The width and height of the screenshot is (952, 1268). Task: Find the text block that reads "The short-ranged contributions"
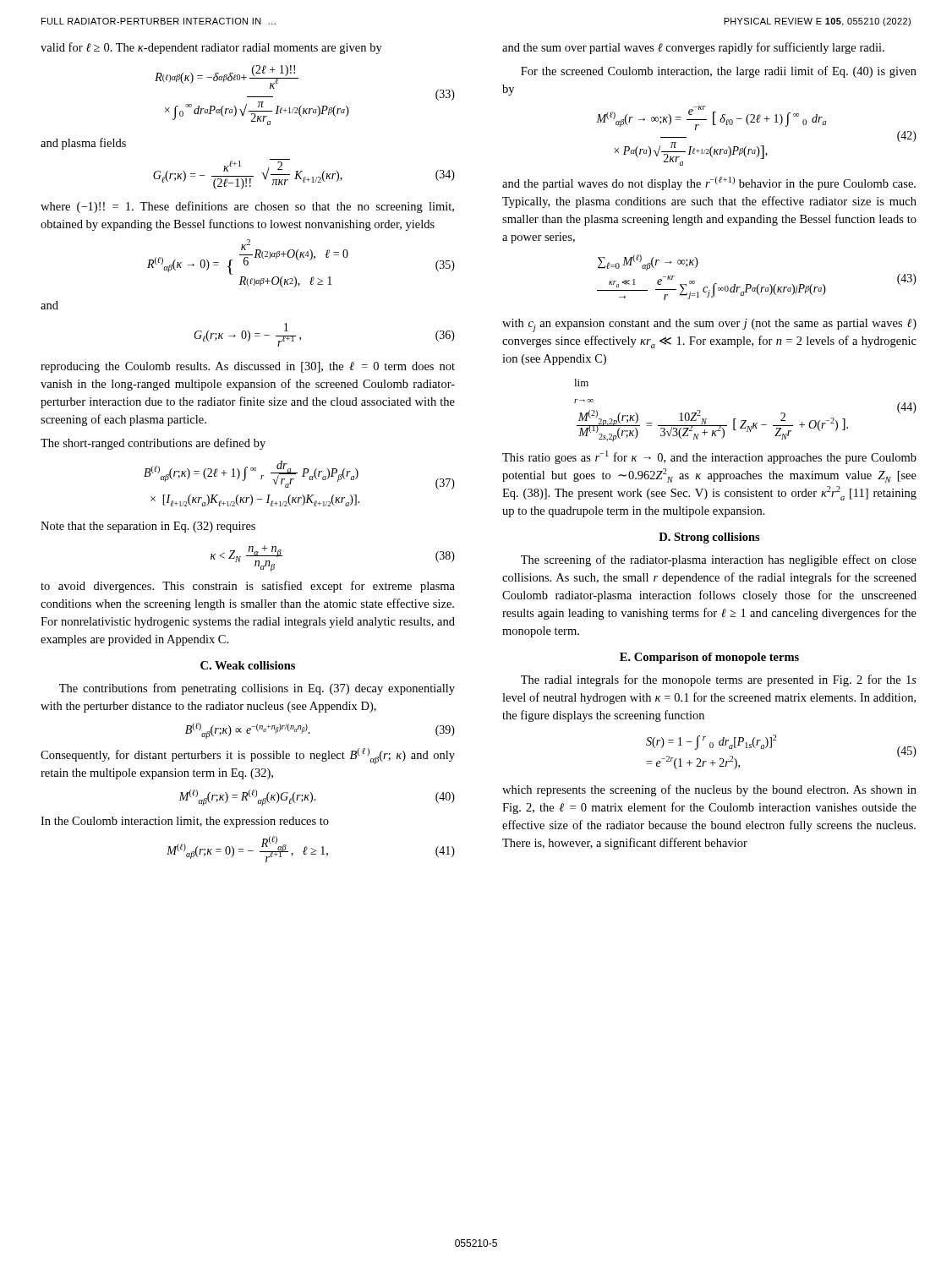coord(248,443)
